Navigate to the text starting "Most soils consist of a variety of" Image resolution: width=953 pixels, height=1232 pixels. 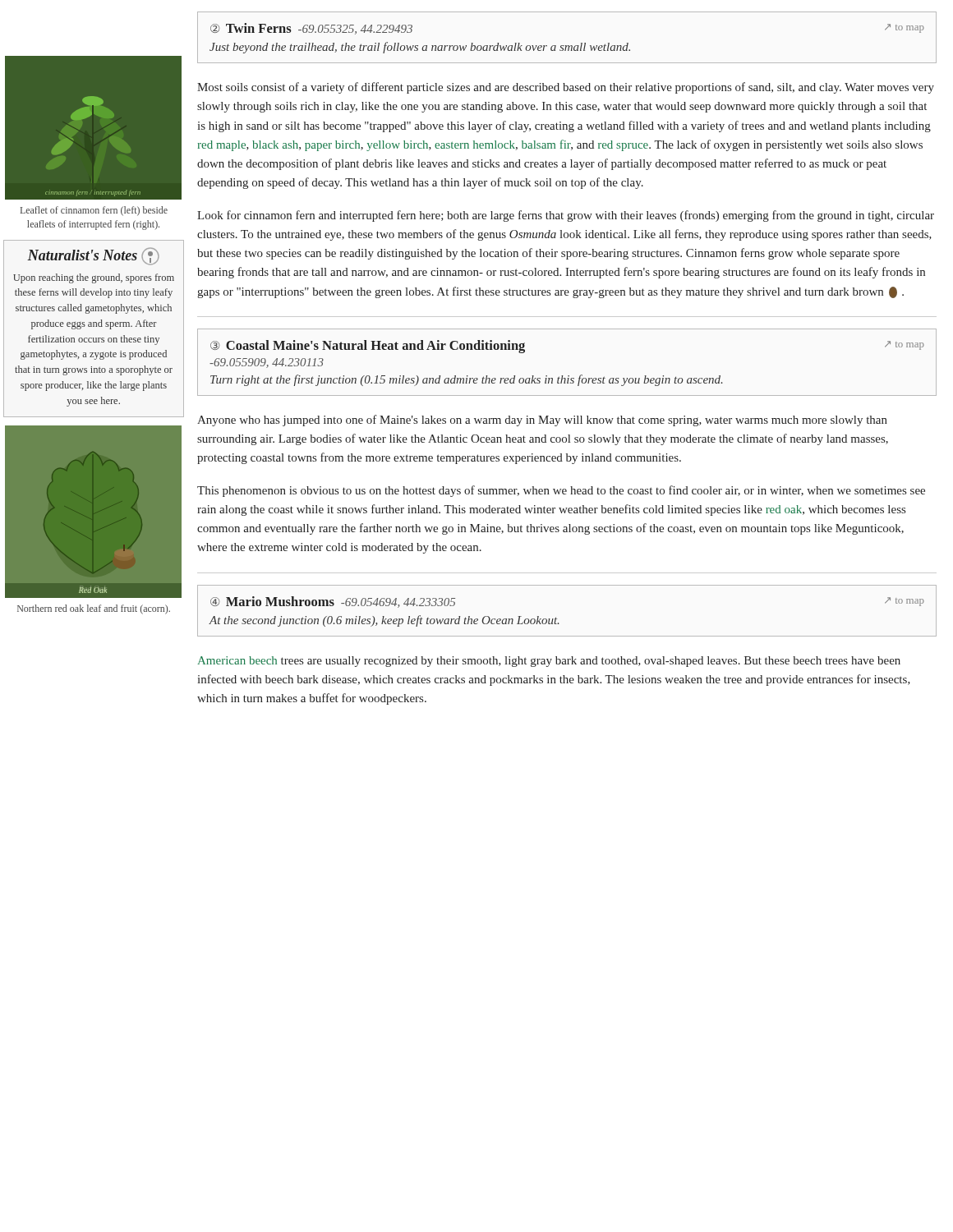point(566,135)
